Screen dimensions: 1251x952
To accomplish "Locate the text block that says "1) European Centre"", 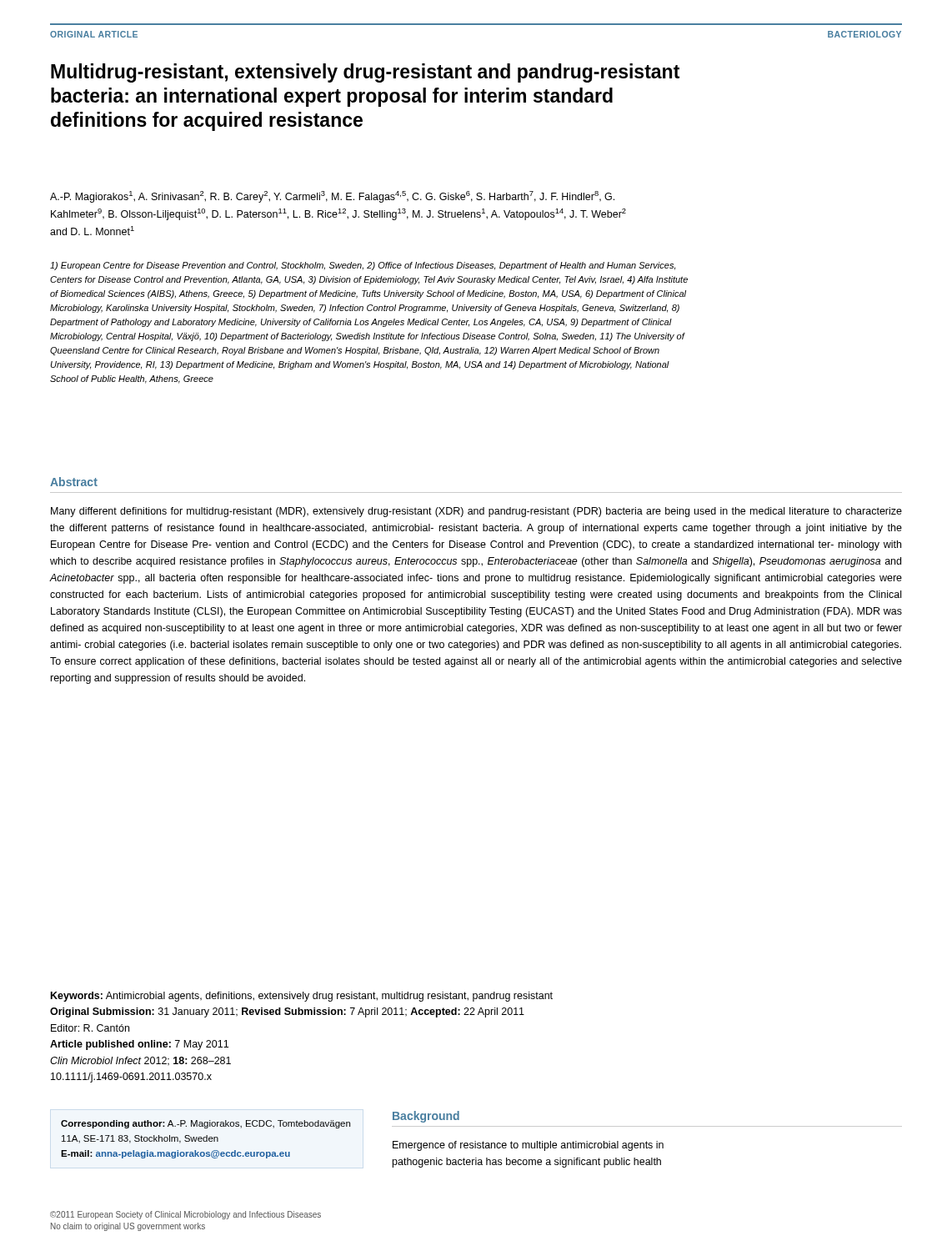I will 369,322.
